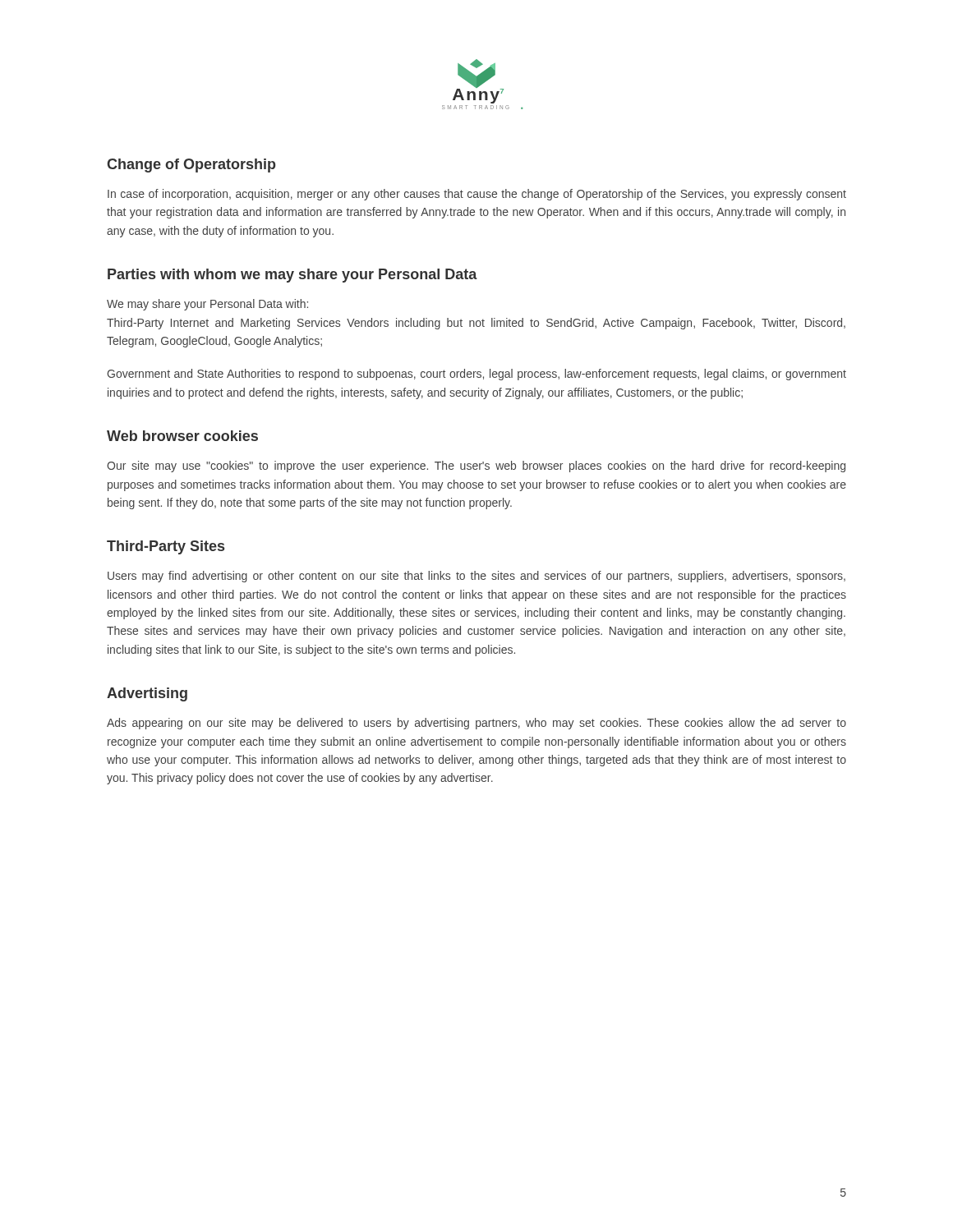This screenshot has height=1232, width=953.
Task: Select the section header that says "Change of Operatorship"
Action: tap(191, 164)
